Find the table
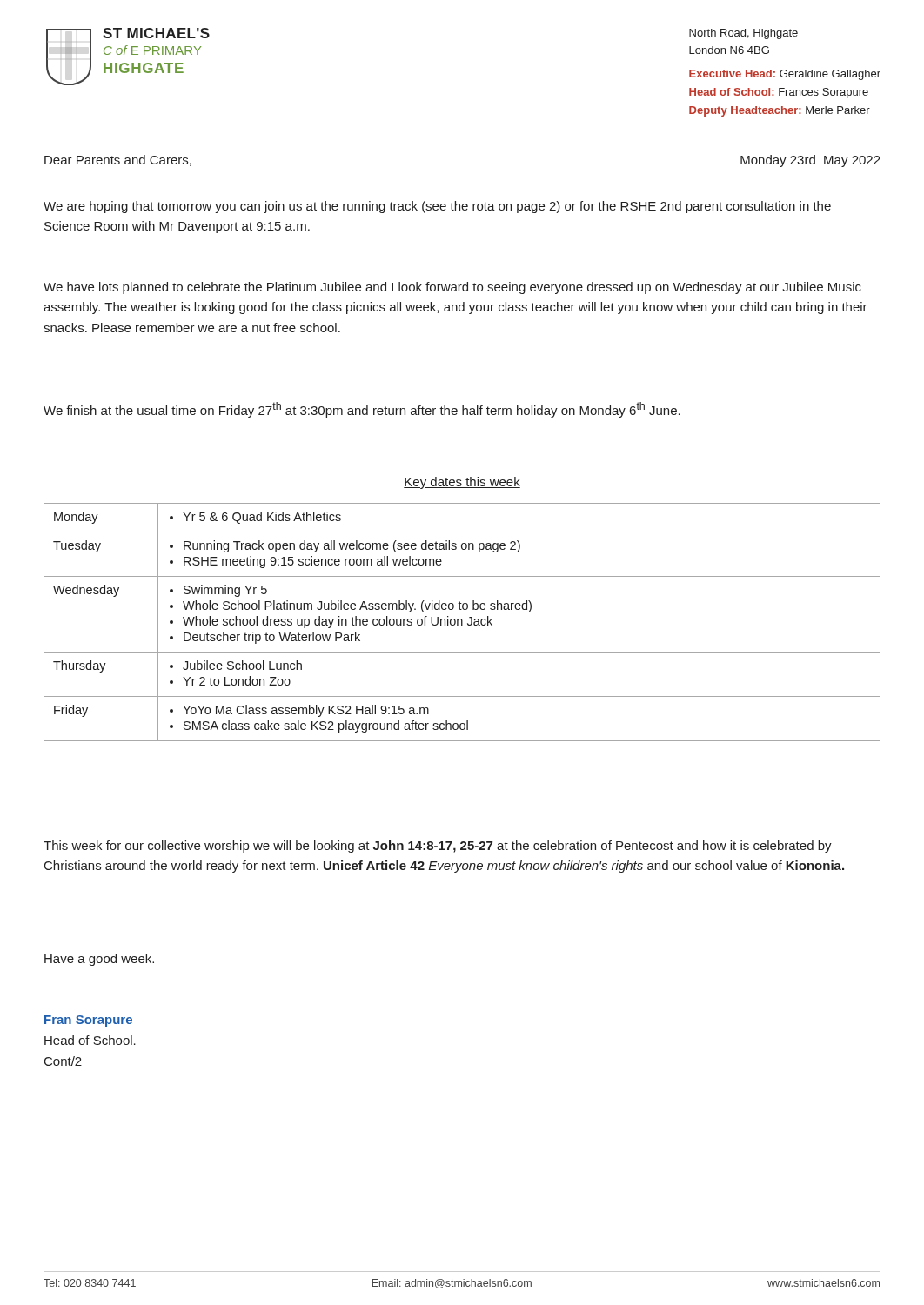924x1305 pixels. tap(462, 622)
